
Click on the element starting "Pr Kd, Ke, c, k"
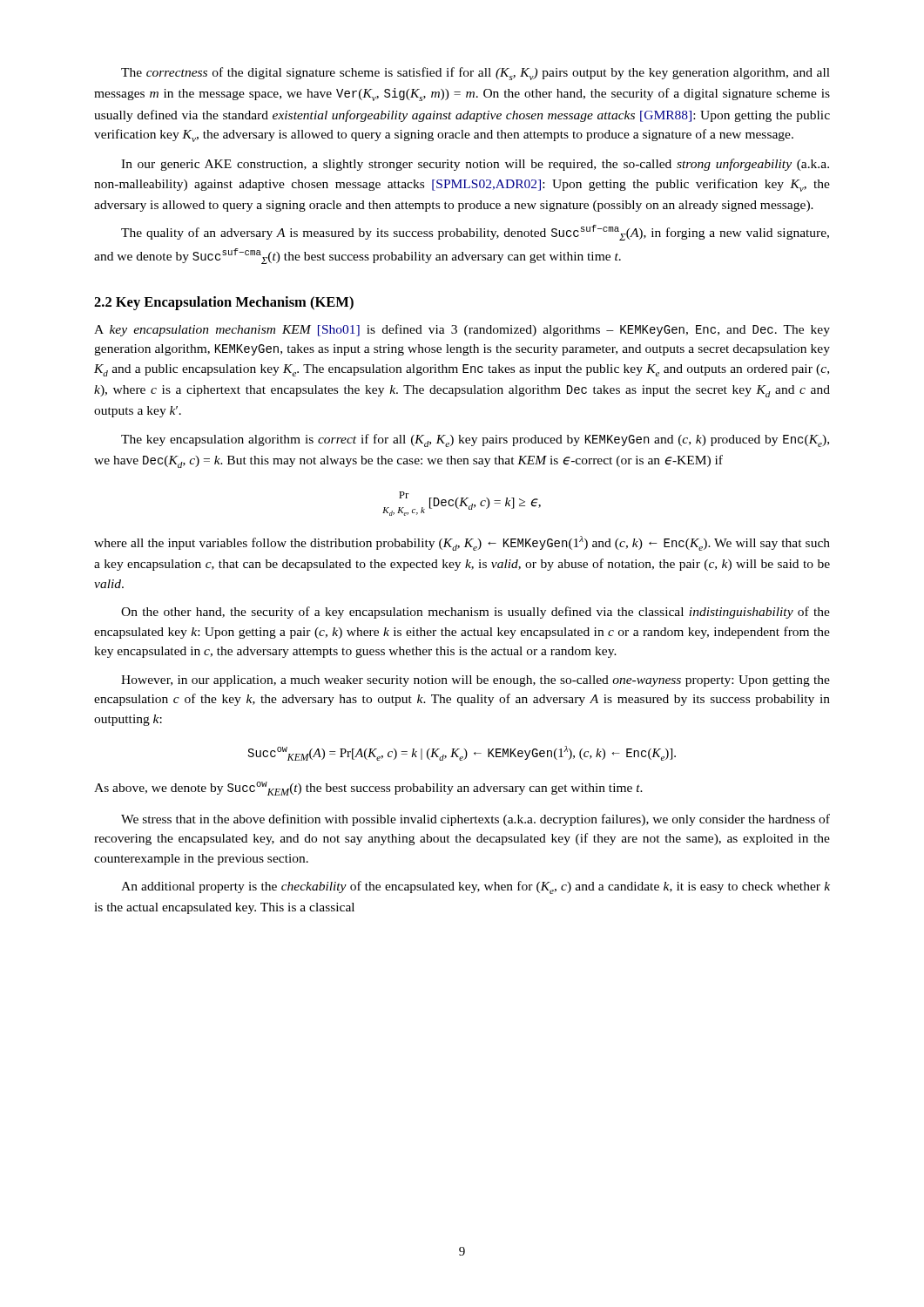point(462,503)
